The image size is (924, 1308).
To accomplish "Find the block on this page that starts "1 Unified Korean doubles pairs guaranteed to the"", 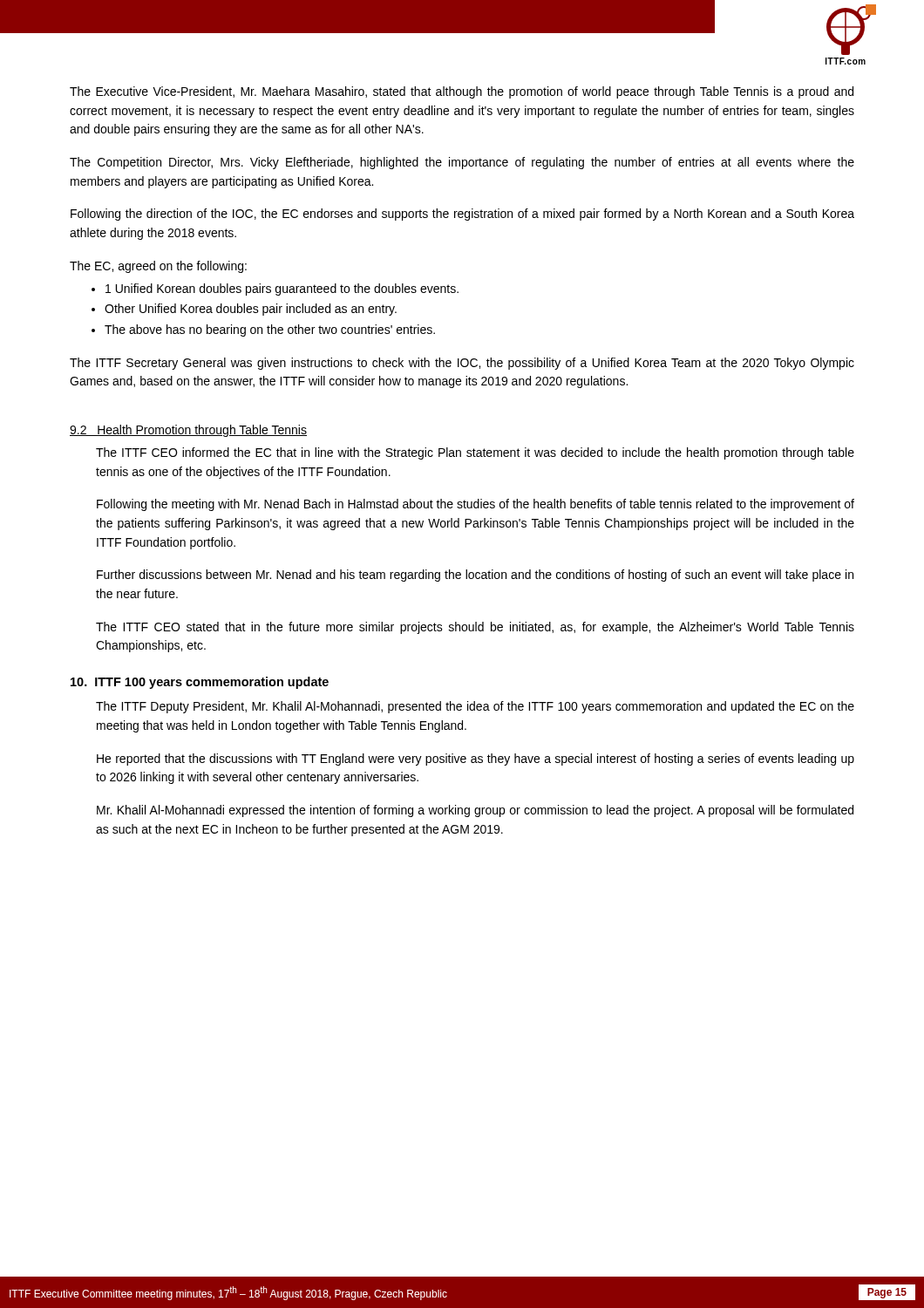I will point(282,288).
